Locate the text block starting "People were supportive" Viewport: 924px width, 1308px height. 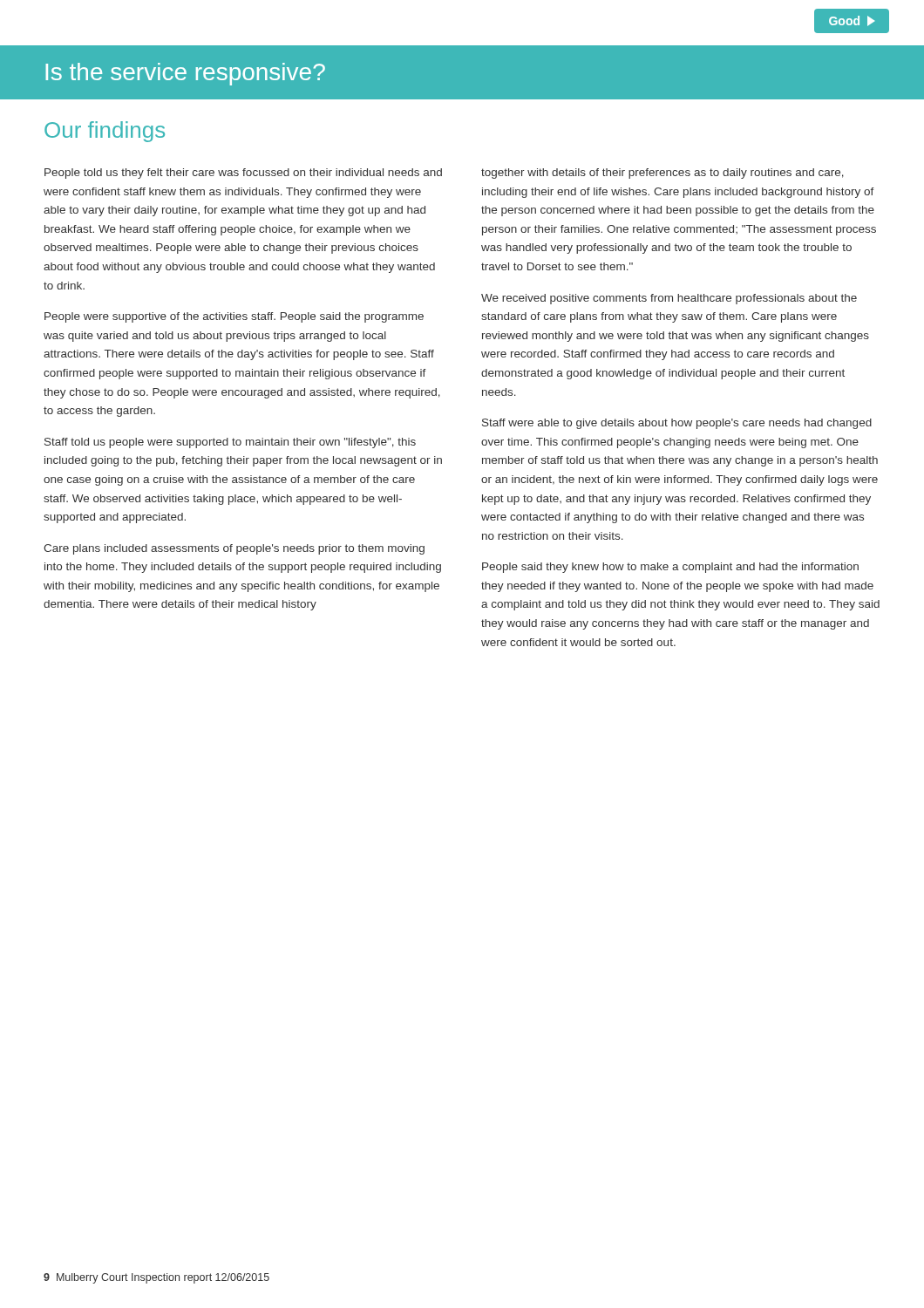click(243, 364)
